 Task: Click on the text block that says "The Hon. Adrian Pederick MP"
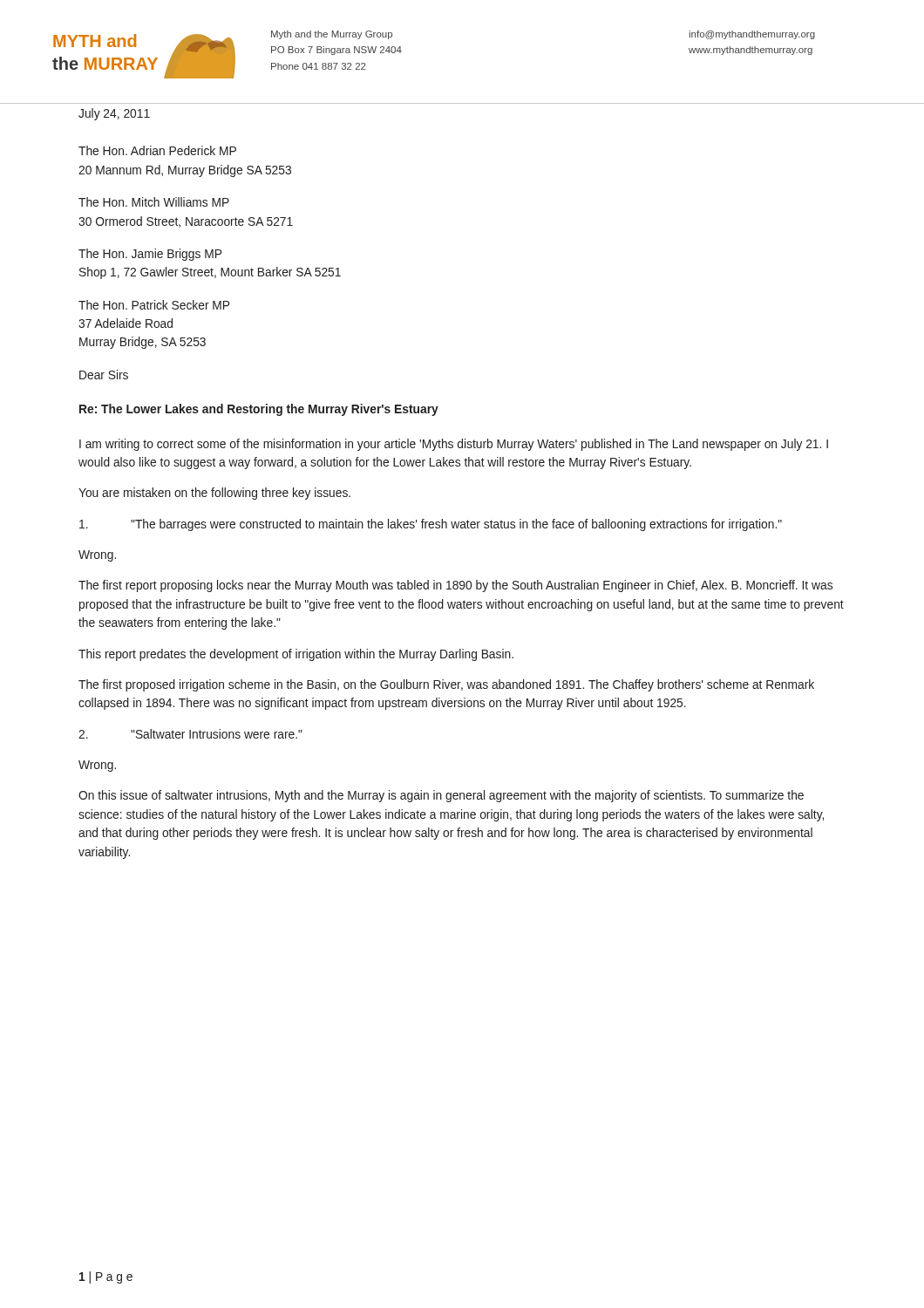click(x=185, y=161)
